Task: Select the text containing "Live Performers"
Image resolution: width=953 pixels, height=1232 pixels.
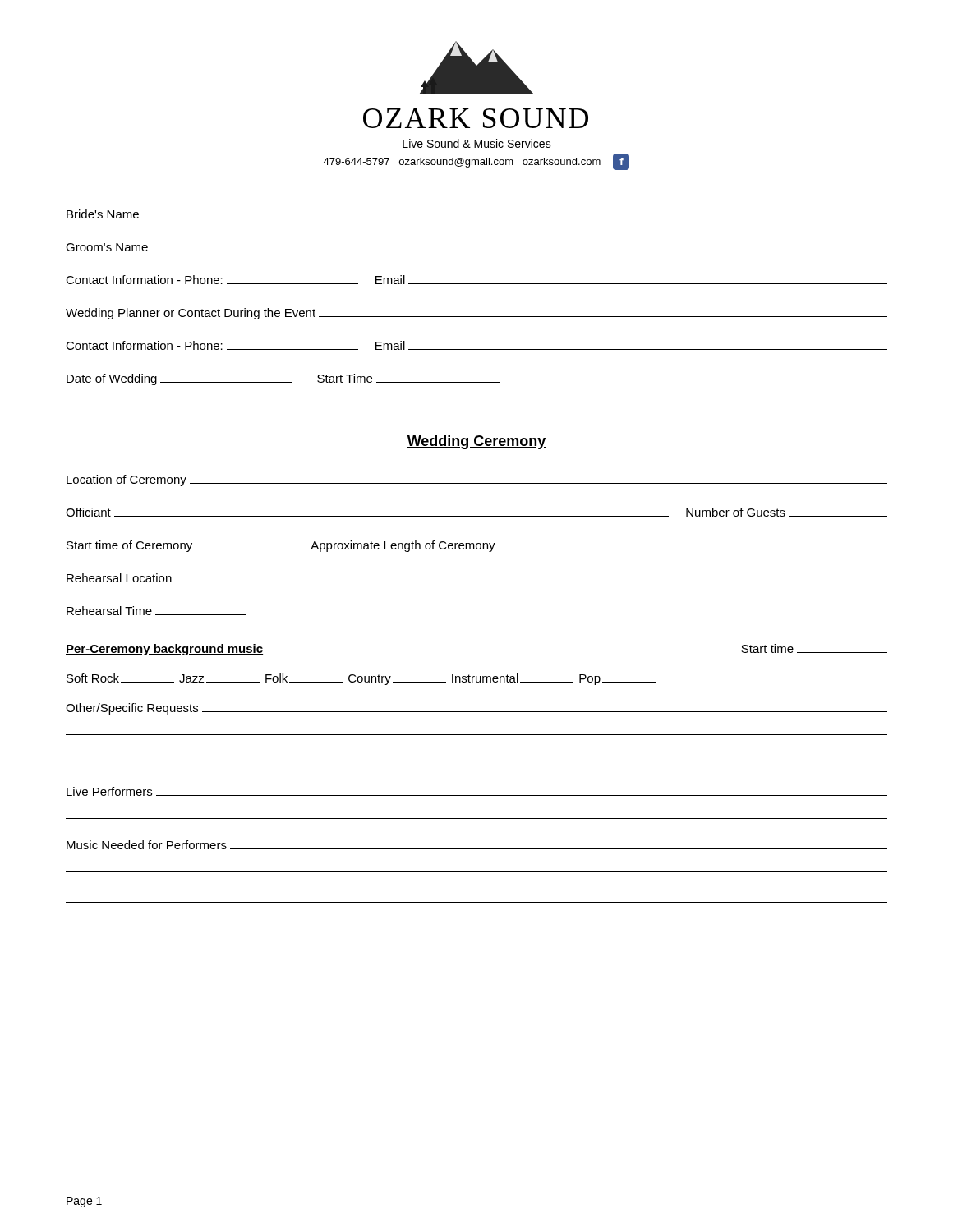Action: (x=476, y=789)
